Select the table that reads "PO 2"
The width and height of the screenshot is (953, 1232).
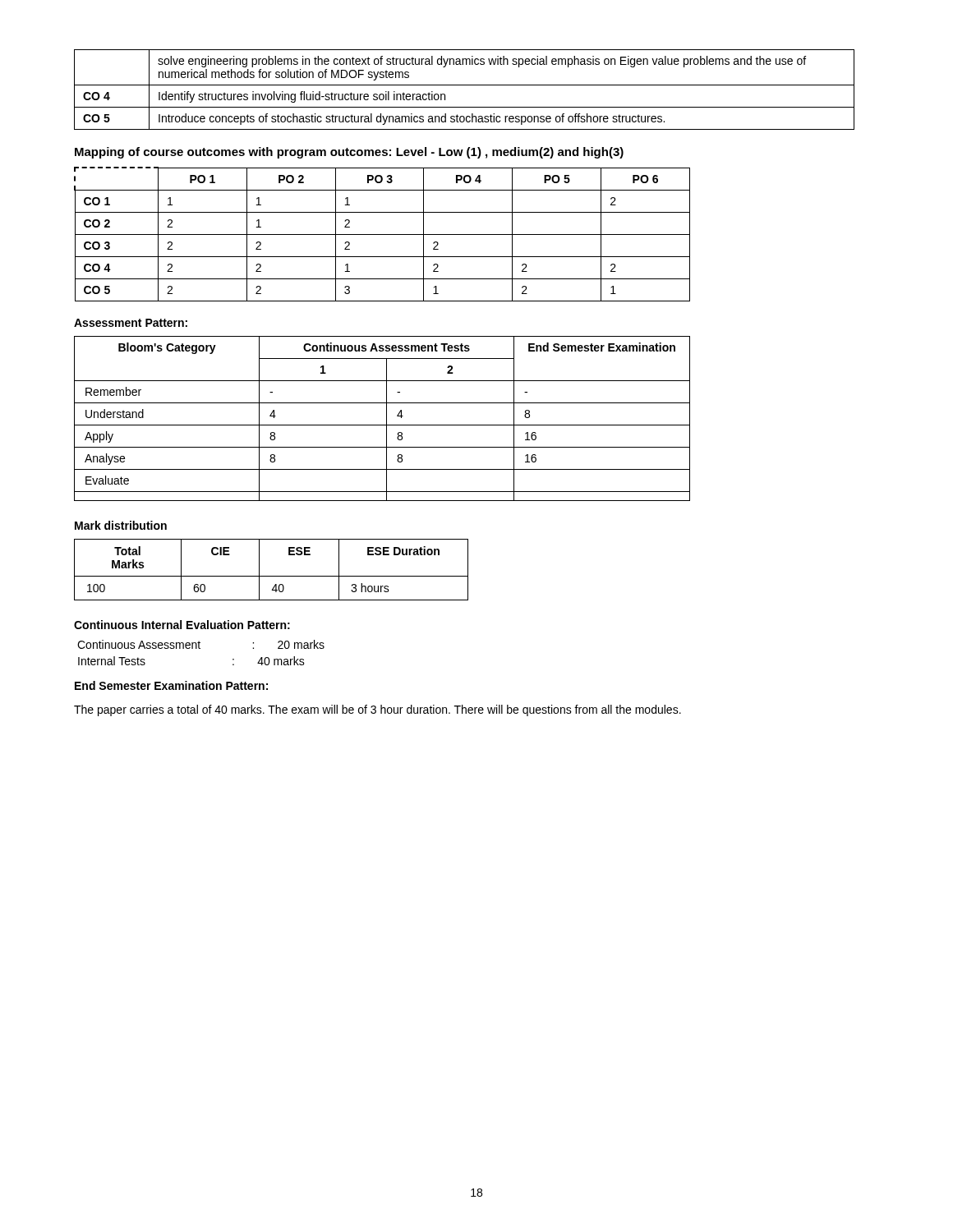[476, 234]
